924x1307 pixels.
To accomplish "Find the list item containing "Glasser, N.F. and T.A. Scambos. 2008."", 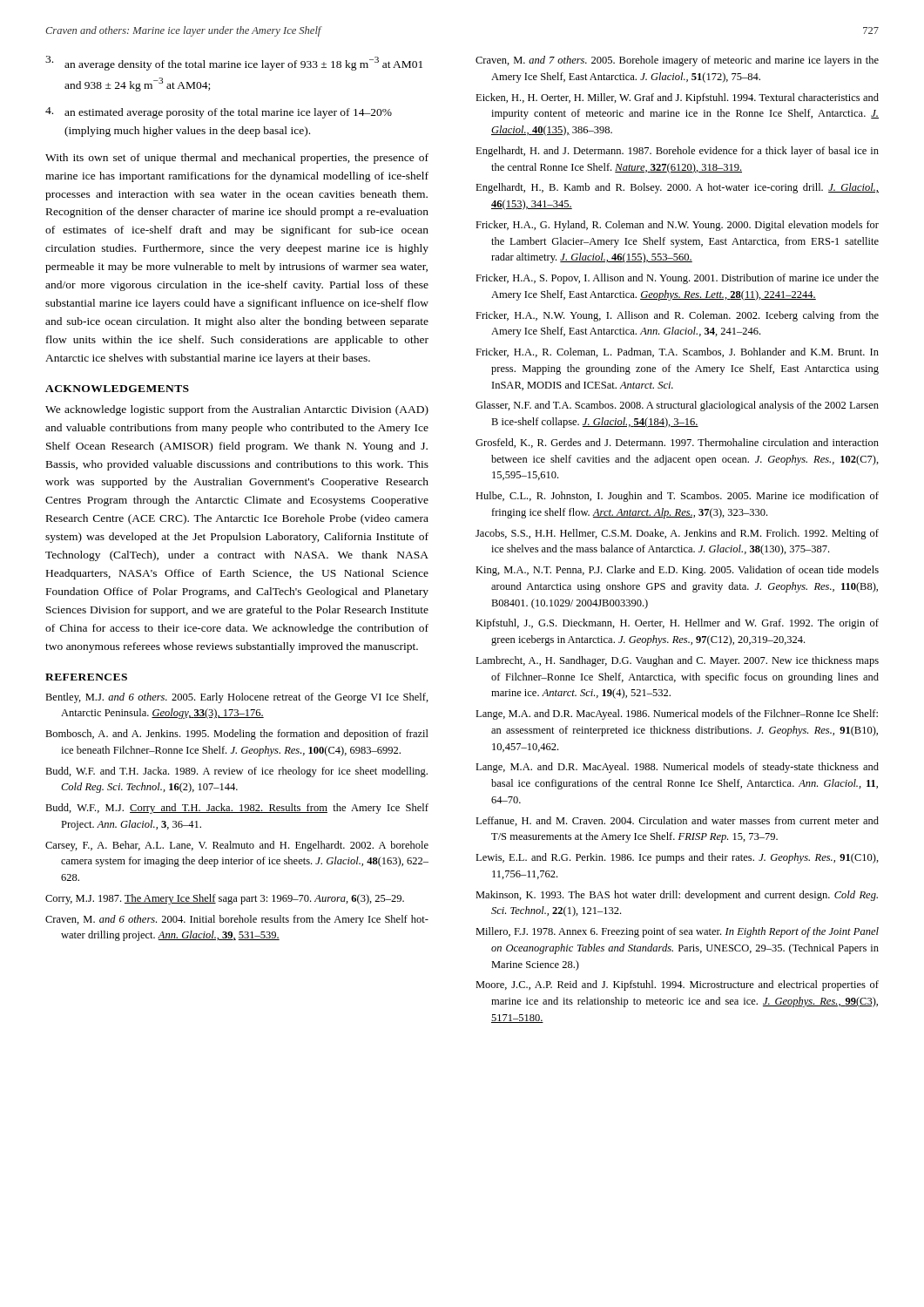I will (x=677, y=414).
